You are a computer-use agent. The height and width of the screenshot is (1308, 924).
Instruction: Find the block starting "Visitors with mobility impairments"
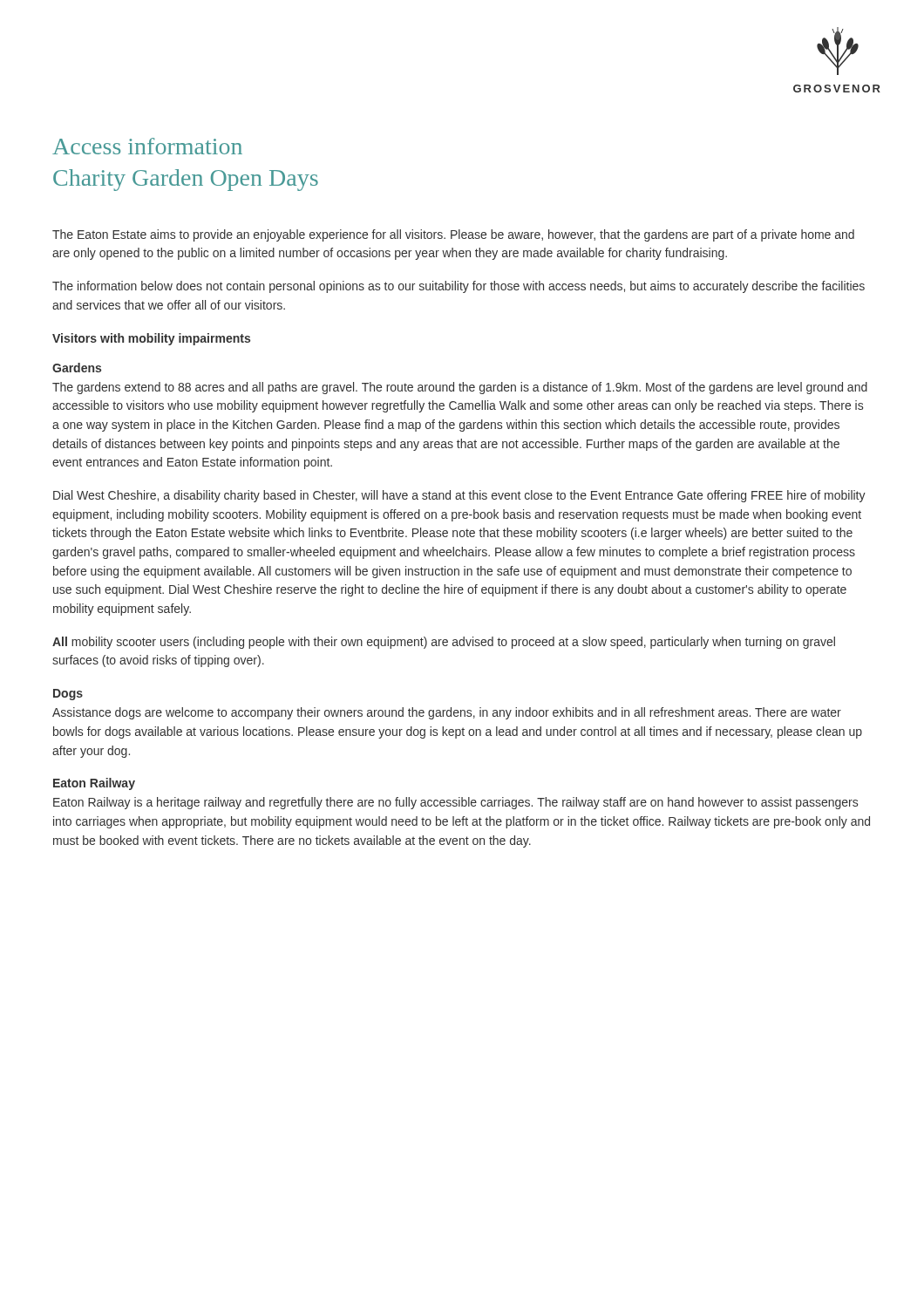point(152,338)
